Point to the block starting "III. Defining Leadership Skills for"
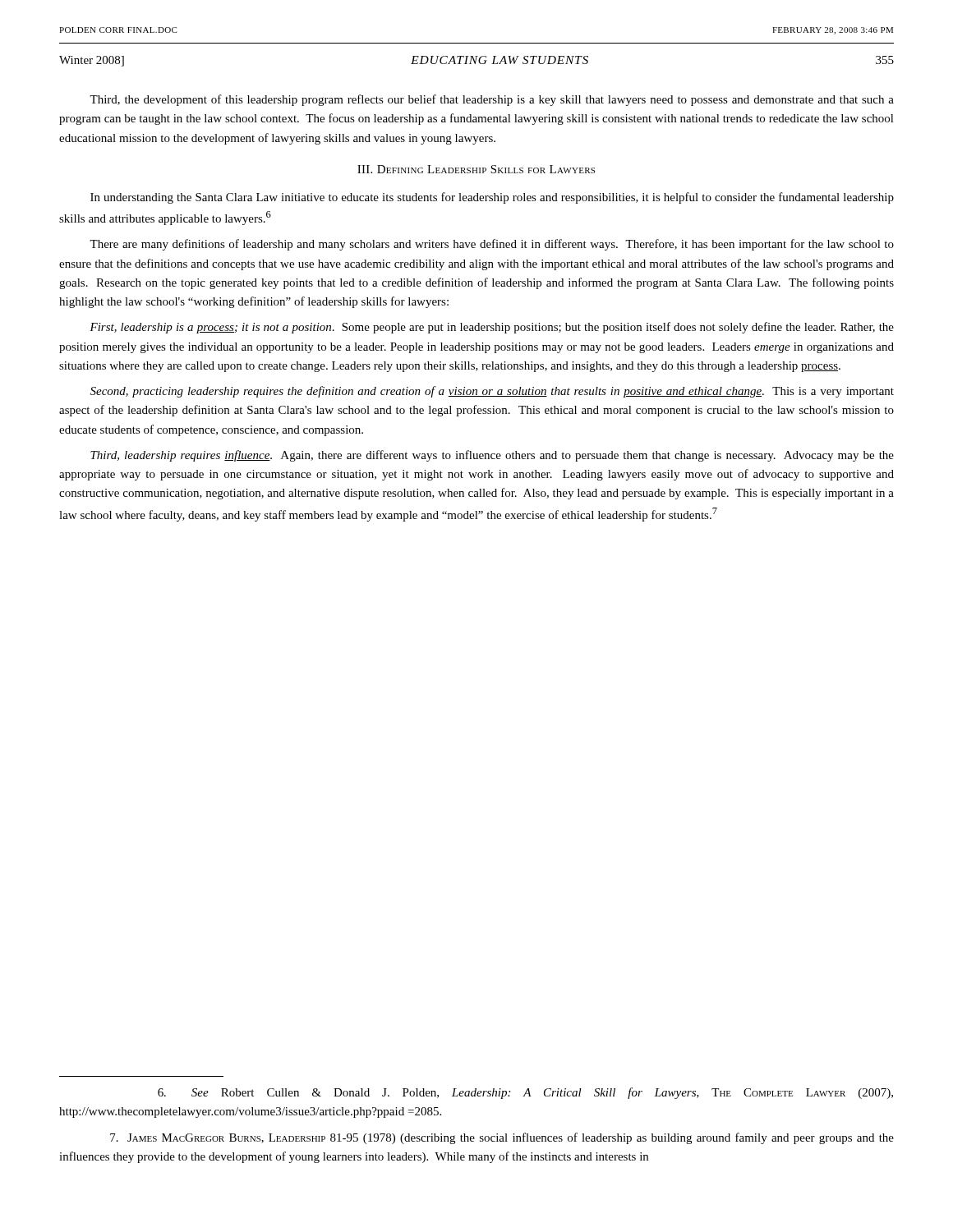The width and height of the screenshot is (953, 1232). click(476, 169)
